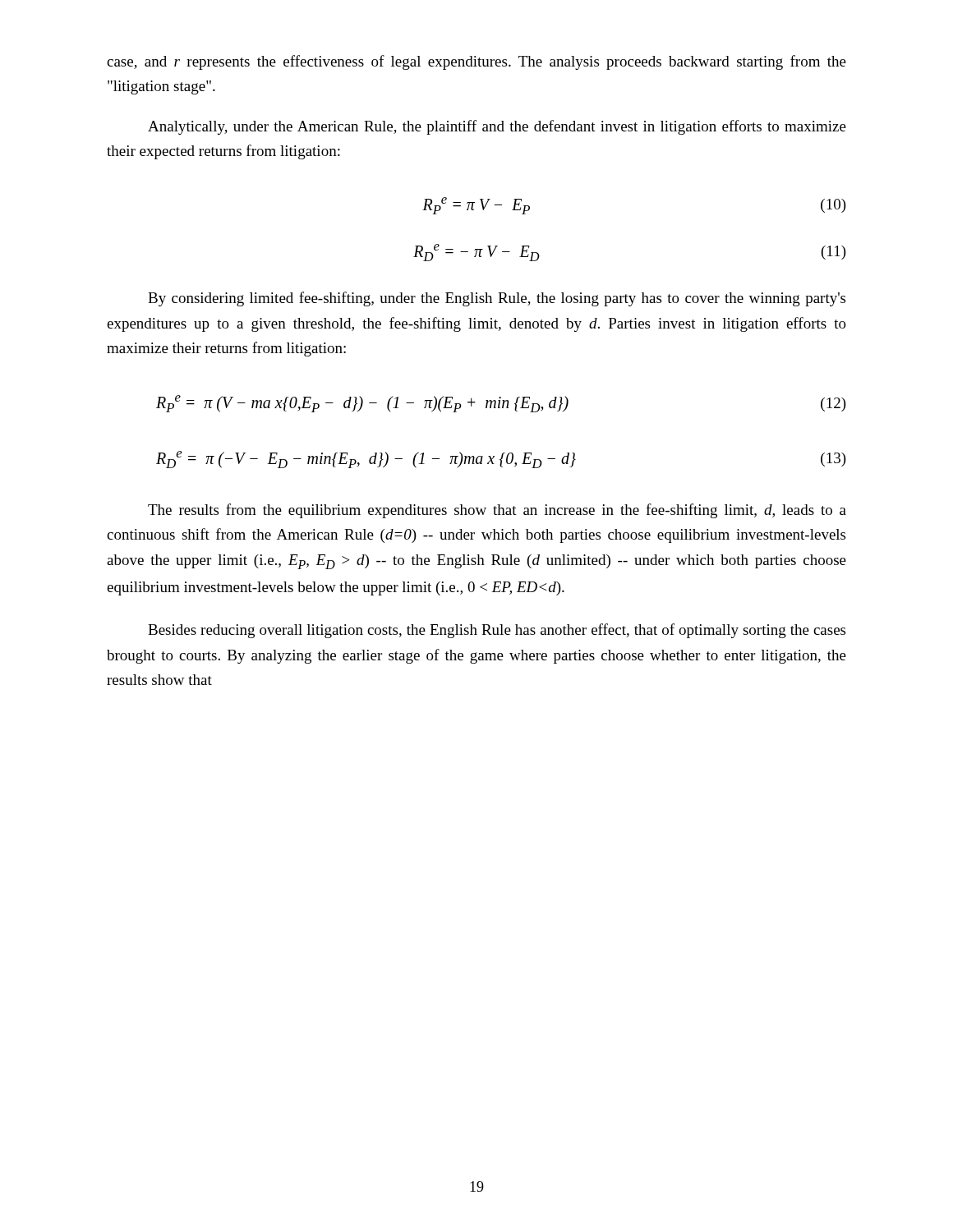Select the text block that says "The results from the equilibrium expenditures show that"
This screenshot has height=1232, width=953.
tap(476, 548)
